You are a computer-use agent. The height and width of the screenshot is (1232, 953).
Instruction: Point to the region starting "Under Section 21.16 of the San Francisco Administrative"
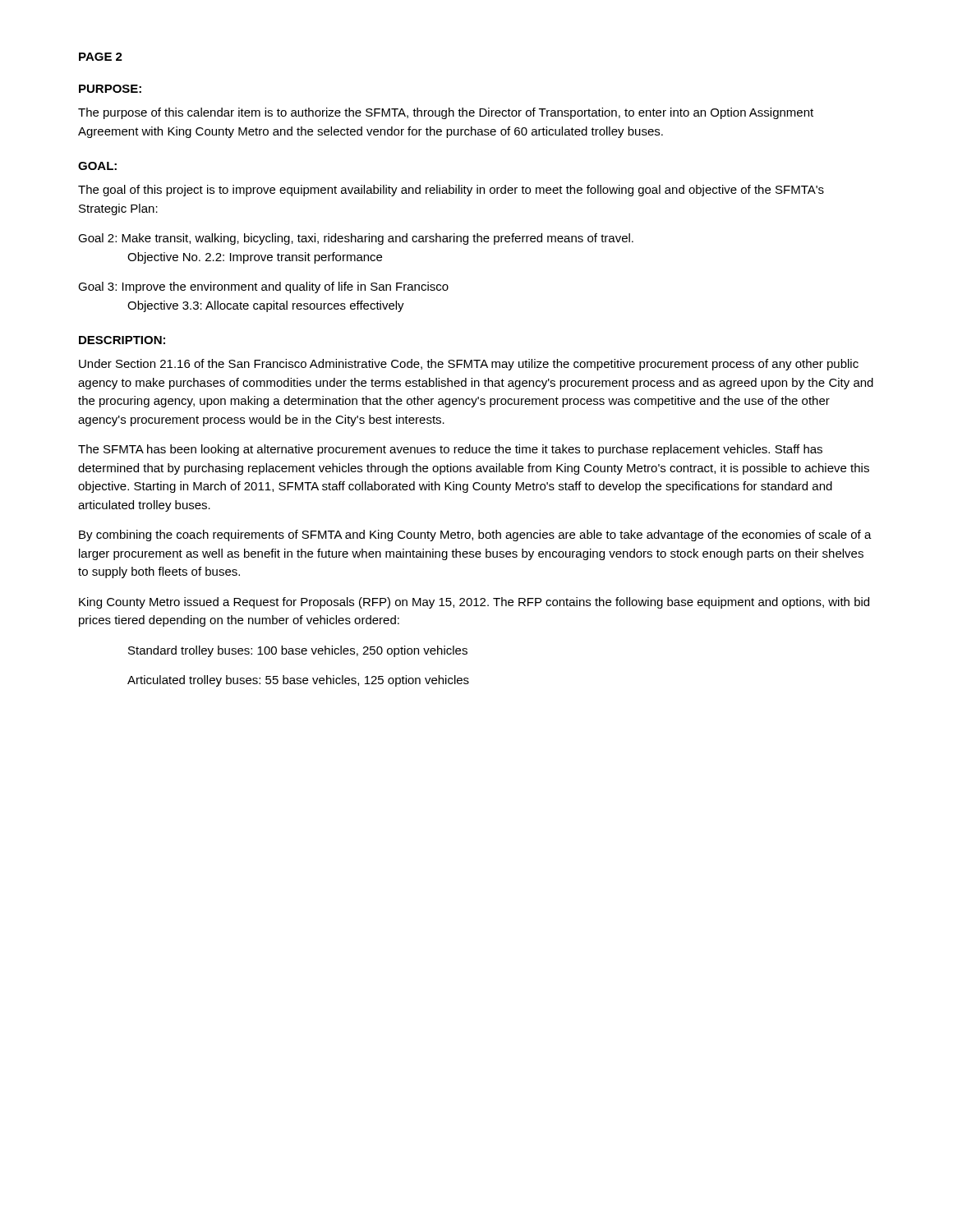[476, 392]
